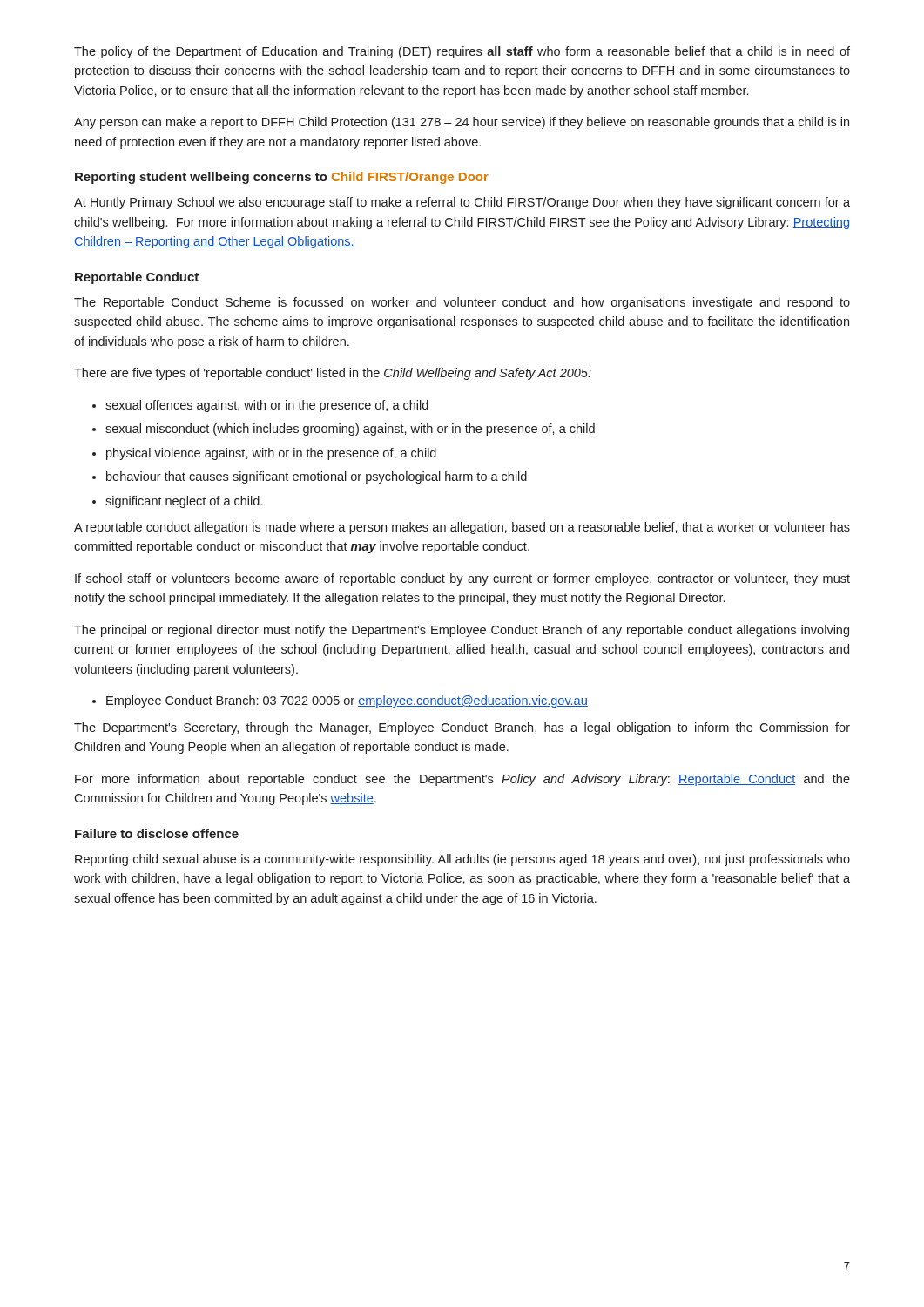
Task: Click on the element starting "The Department's Secretary, through the Manager, Employee Conduct"
Action: point(462,737)
